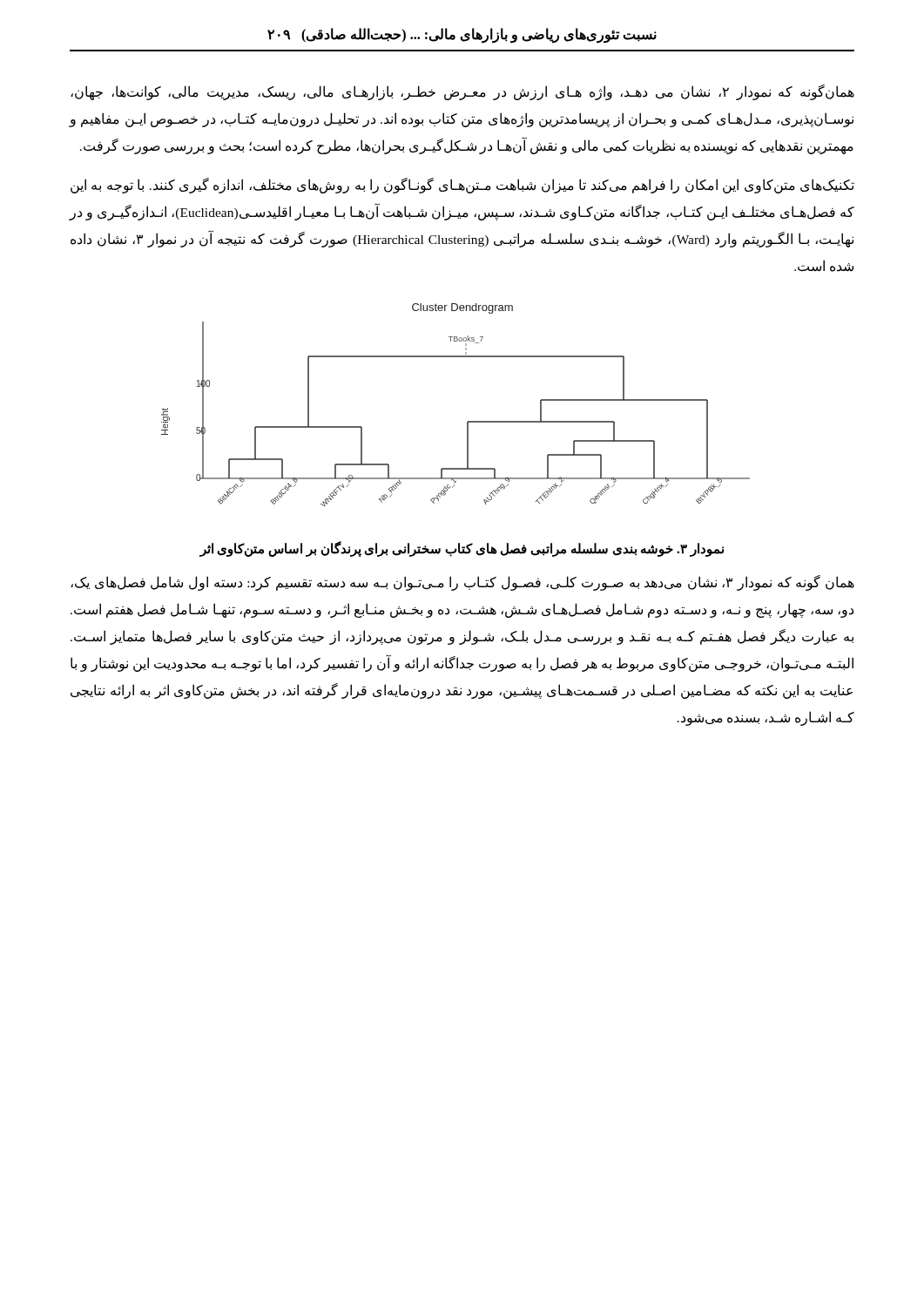Locate the text block containing "همان‌گونه که نمودار ۲،"
The image size is (924, 1307).
(x=462, y=119)
